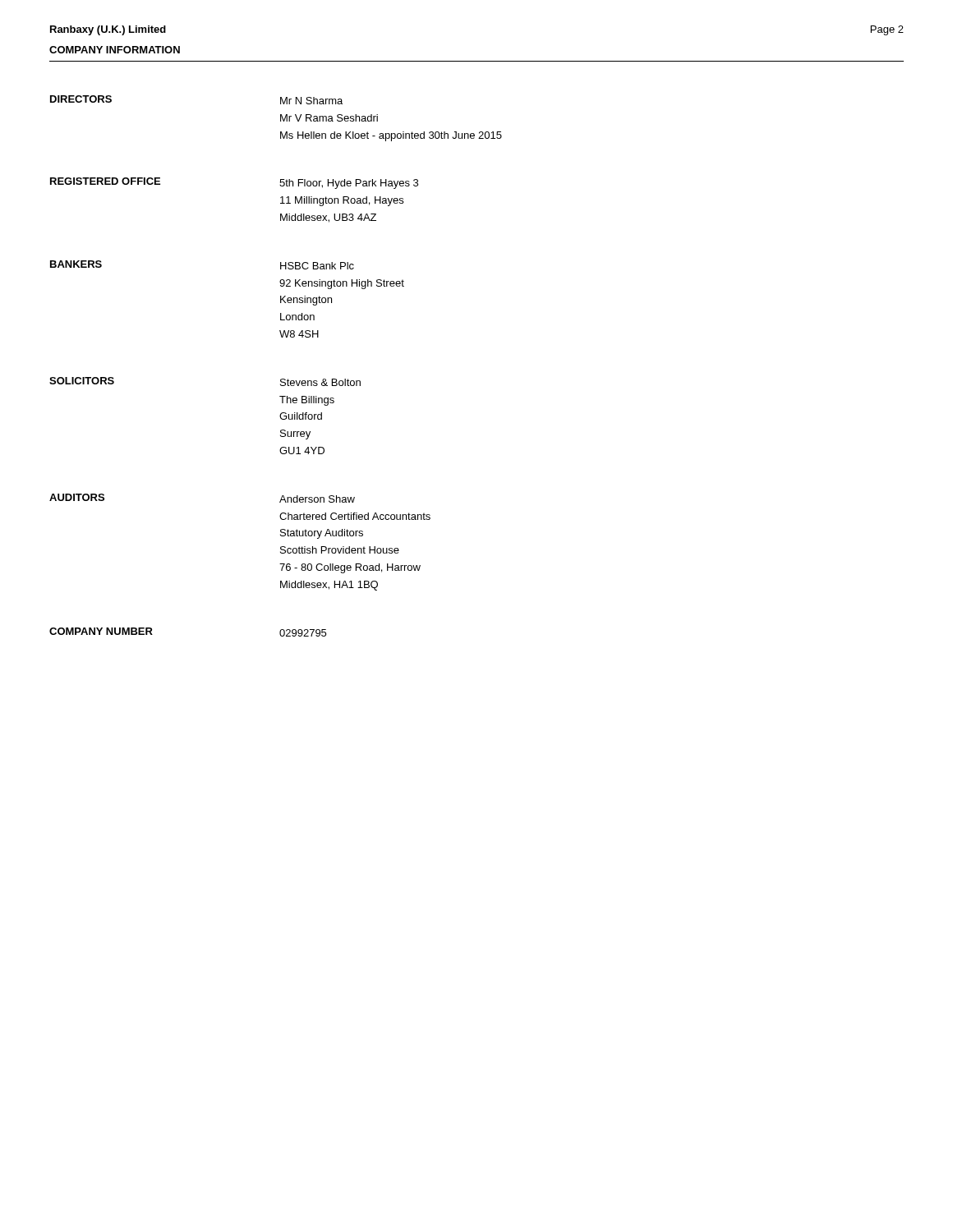Screen dimensions: 1232x953
Task: Find the block on this page that starts "BANKERS HSBC Bank Plc 92 Kensington High Street"
Action: coord(76,265)
